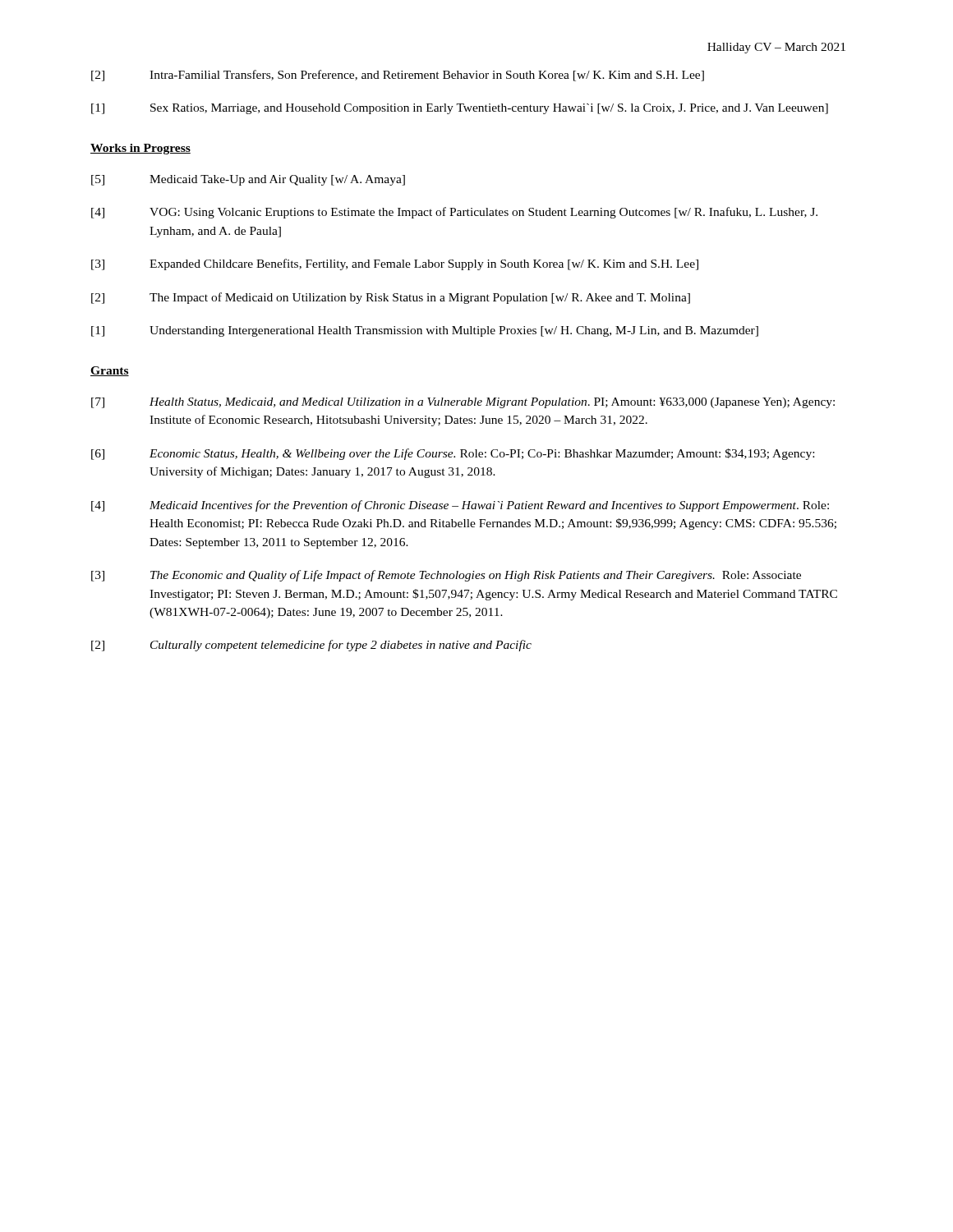The height and width of the screenshot is (1232, 953).
Task: Locate the text "Works in Progress"
Action: [x=140, y=147]
